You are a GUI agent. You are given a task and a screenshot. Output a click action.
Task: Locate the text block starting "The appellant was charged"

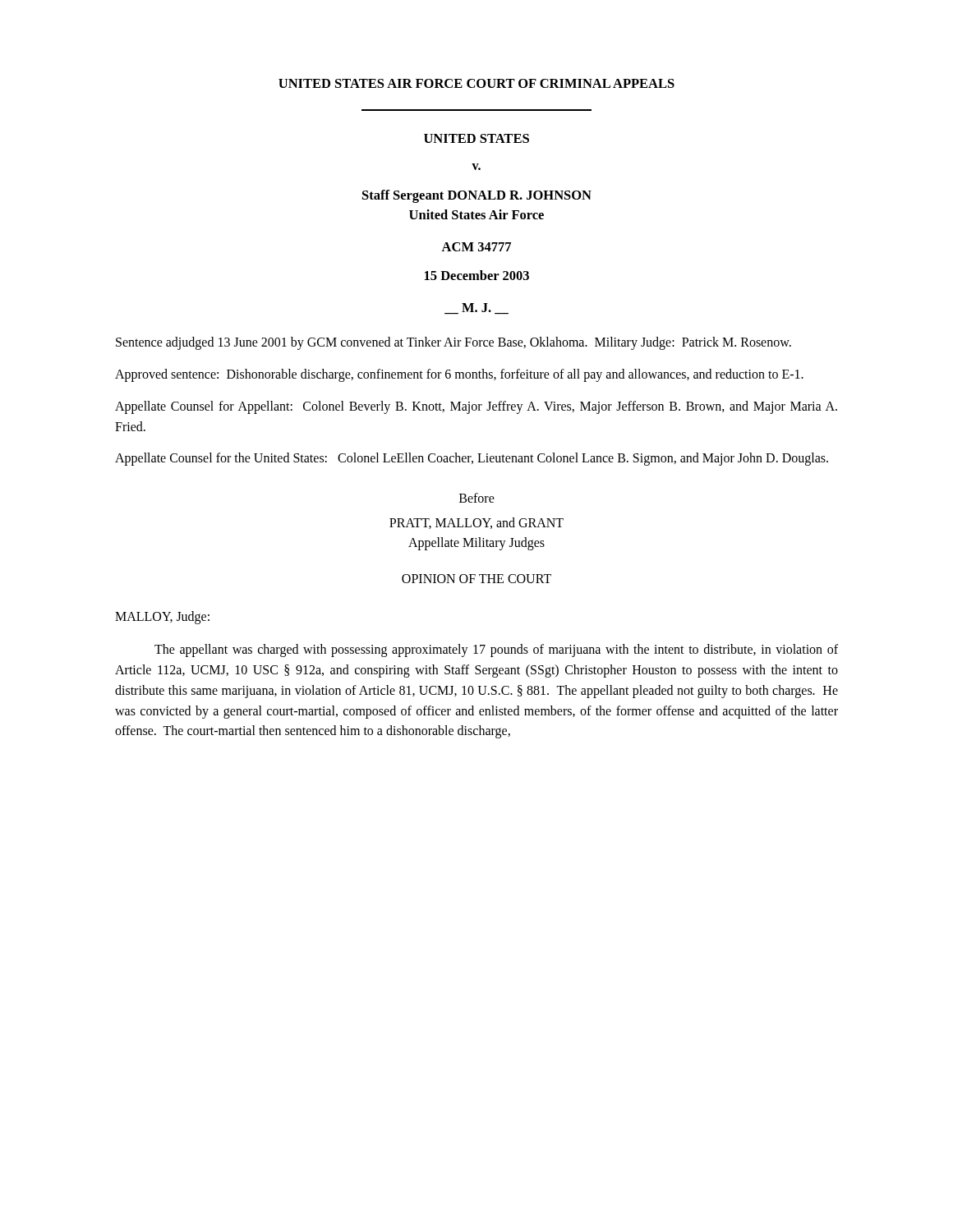(x=476, y=690)
